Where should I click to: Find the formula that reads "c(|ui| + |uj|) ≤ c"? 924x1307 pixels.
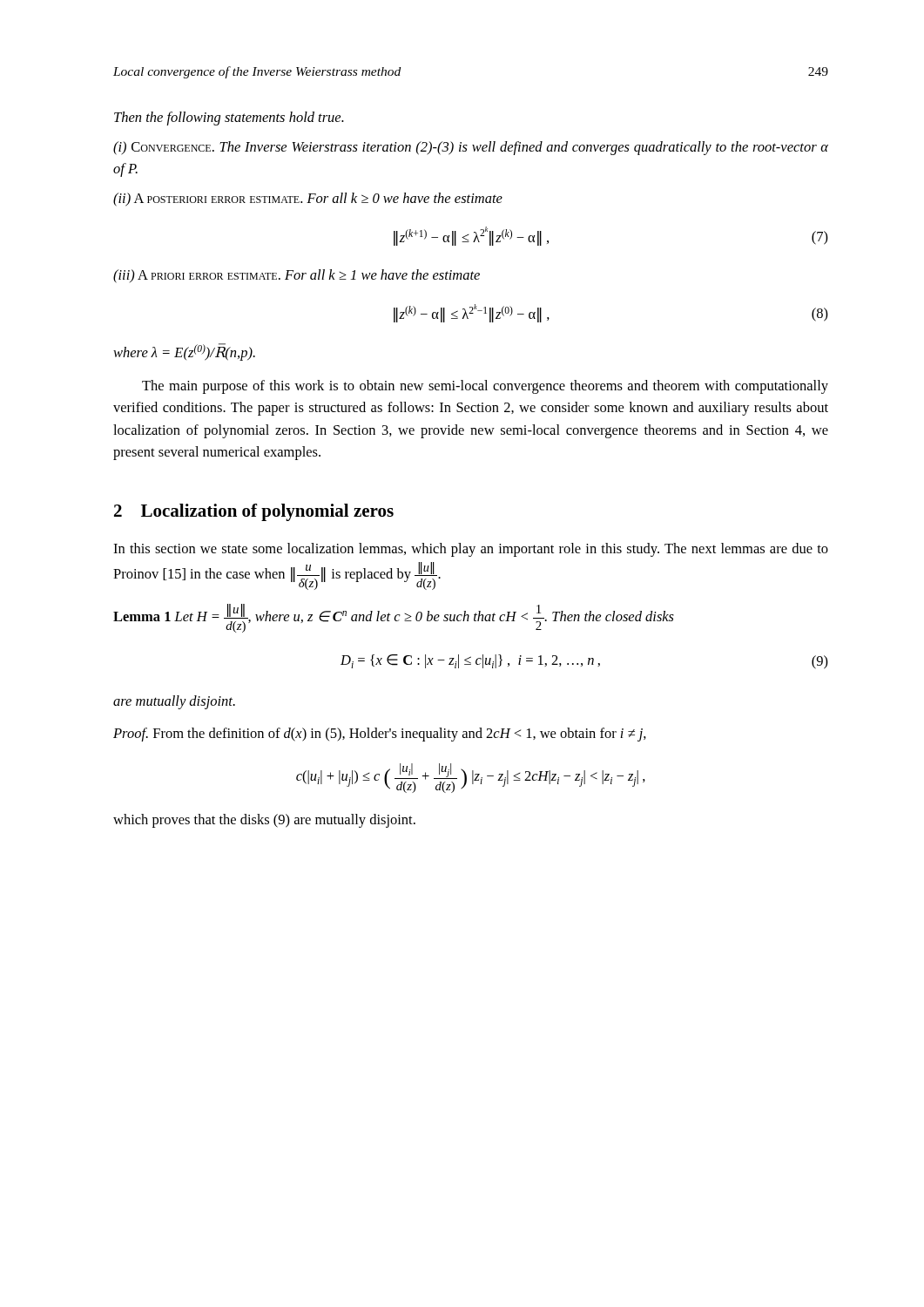(471, 777)
